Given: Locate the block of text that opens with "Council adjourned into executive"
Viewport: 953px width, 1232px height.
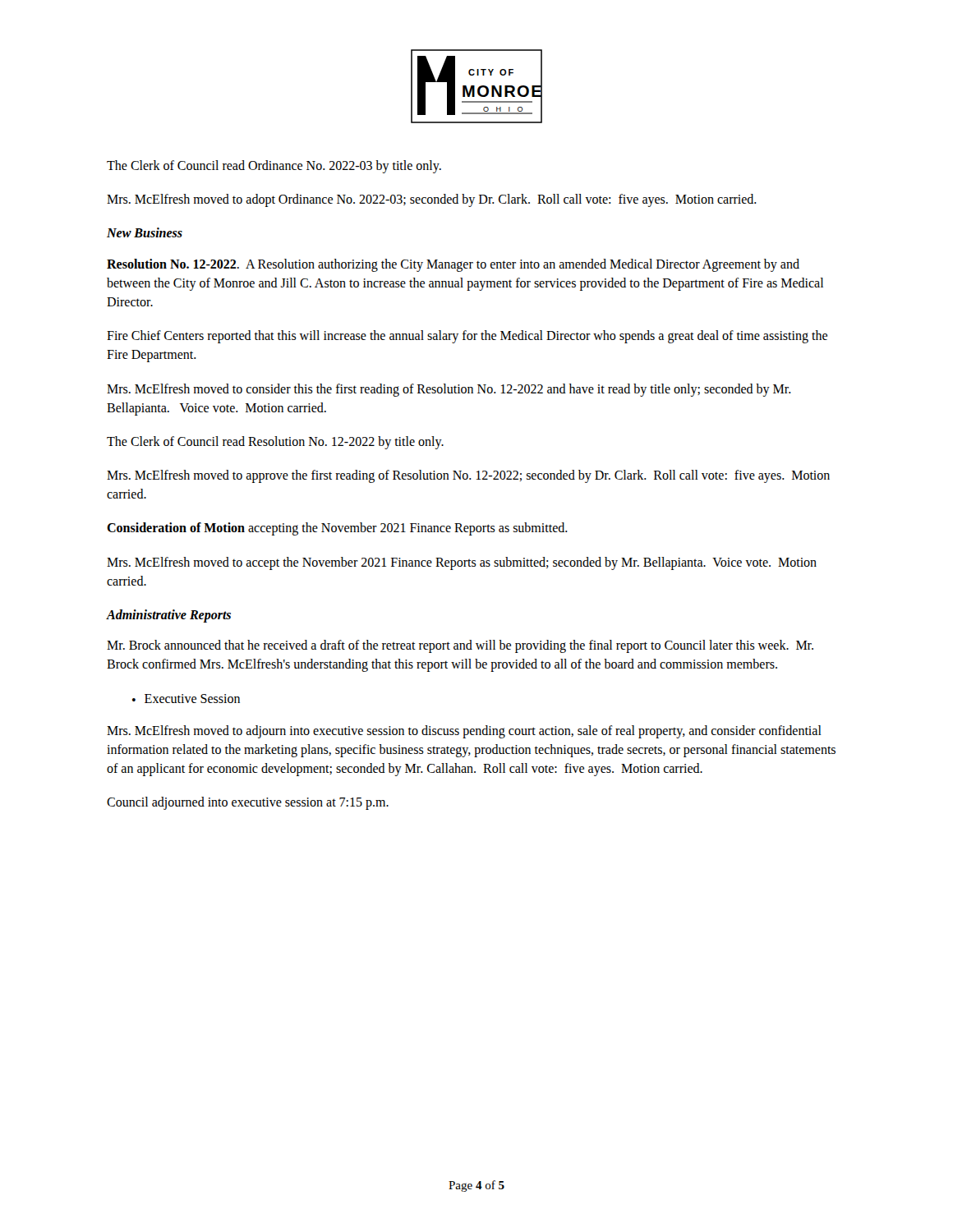Looking at the screenshot, I should 248,802.
